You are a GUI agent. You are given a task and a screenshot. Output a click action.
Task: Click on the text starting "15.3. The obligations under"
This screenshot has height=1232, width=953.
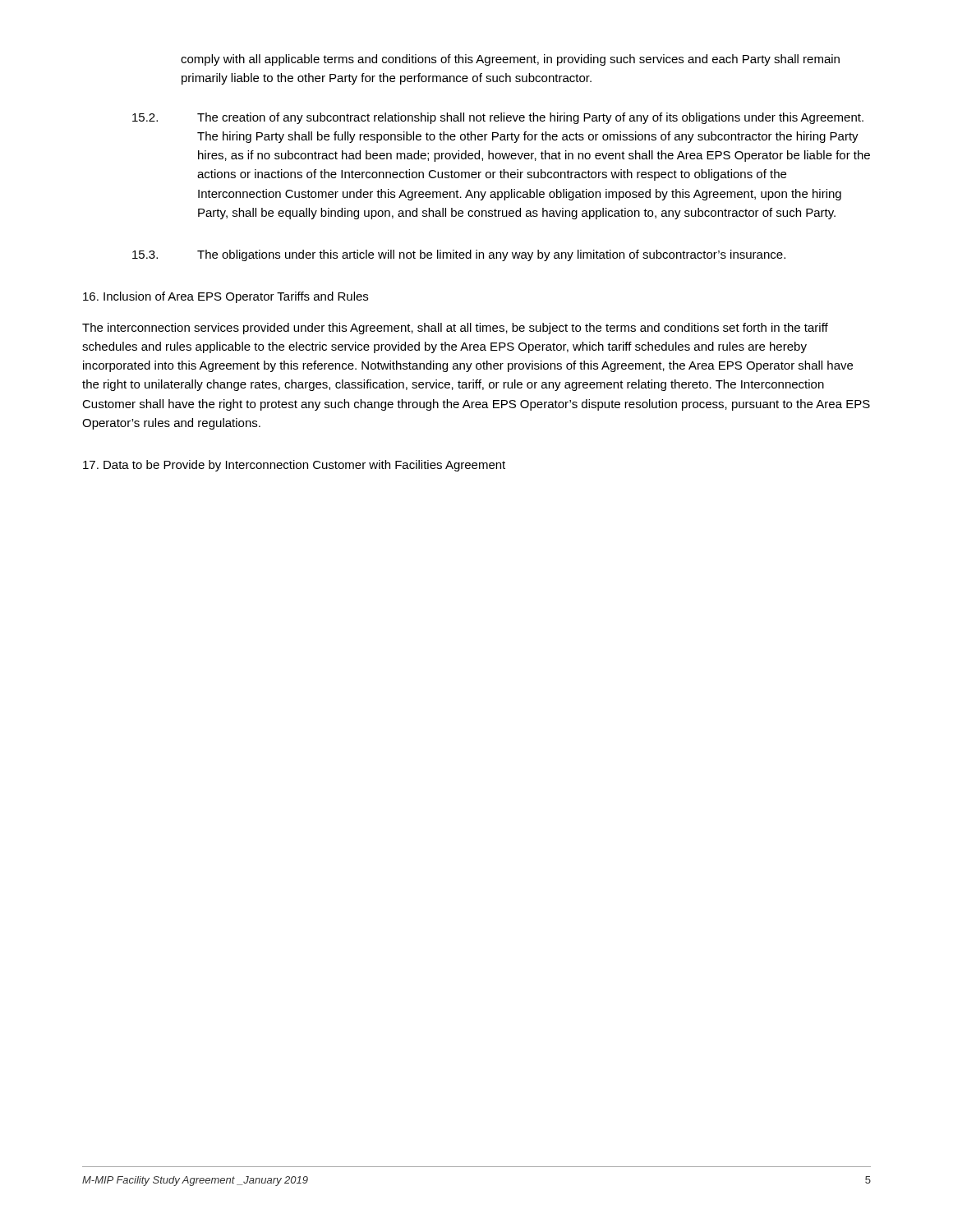501,254
